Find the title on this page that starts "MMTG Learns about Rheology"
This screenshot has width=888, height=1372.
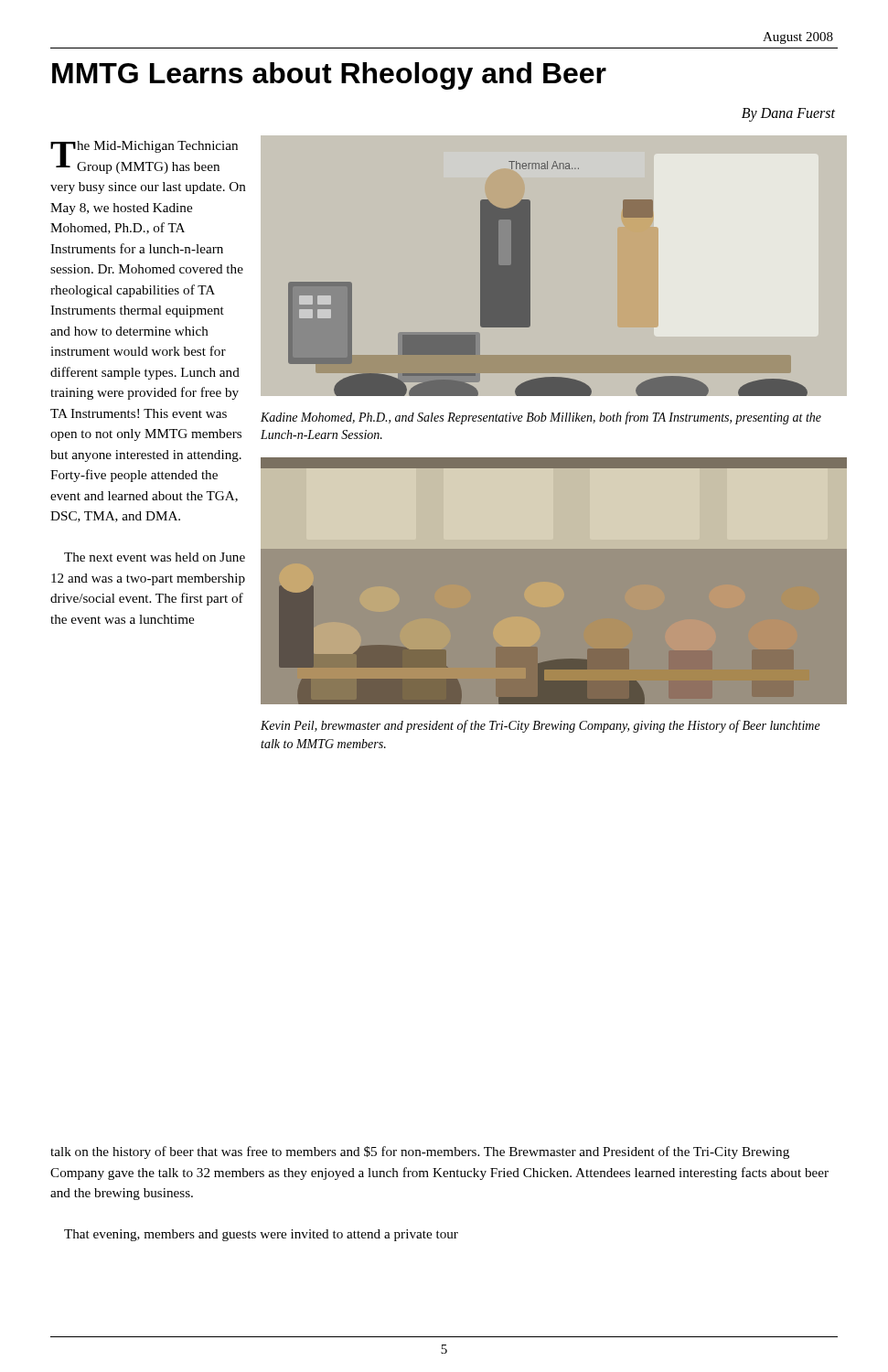click(x=328, y=73)
